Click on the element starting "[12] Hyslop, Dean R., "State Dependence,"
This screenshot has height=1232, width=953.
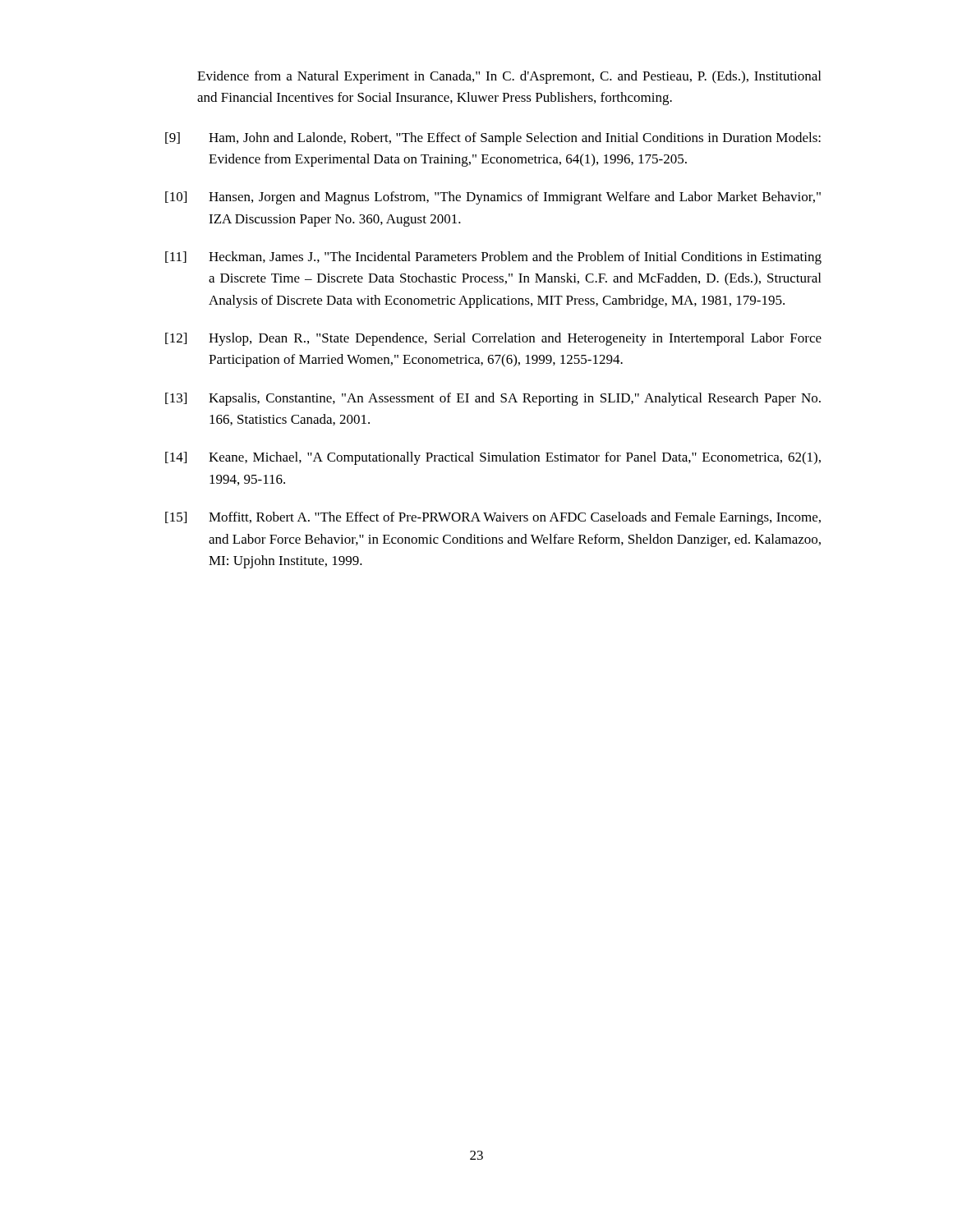493,349
